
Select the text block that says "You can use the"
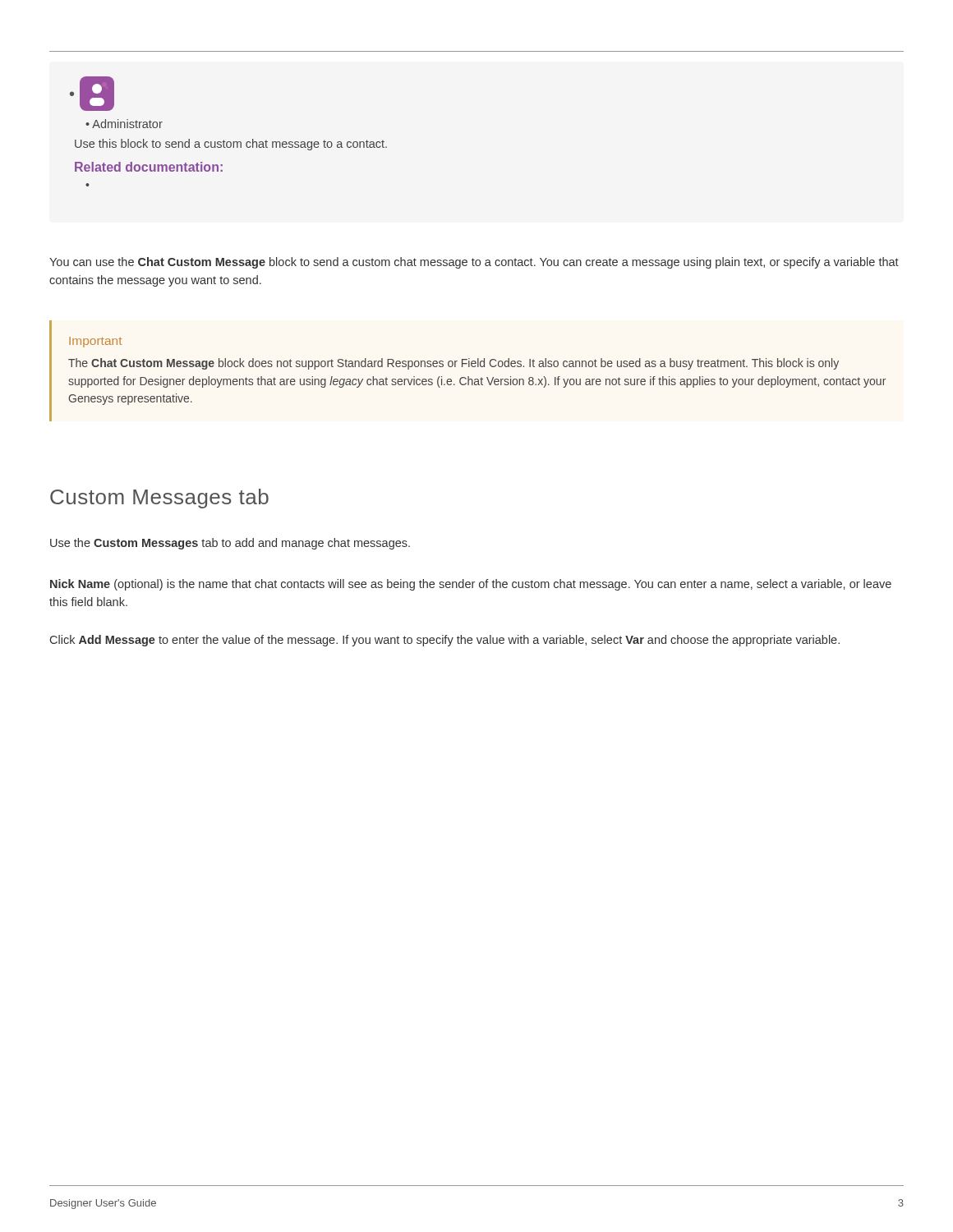click(x=474, y=271)
